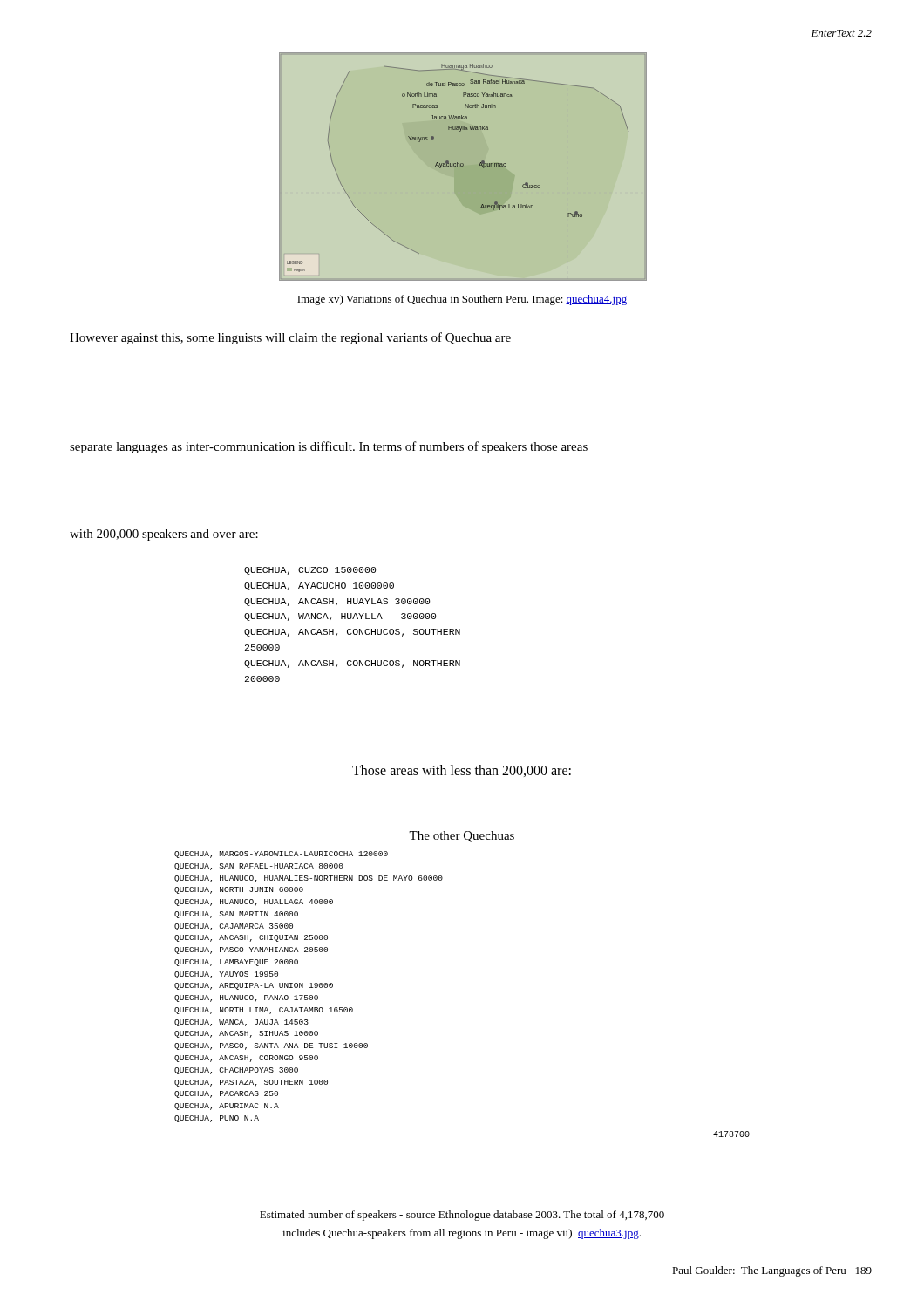Navigate to the text block starting "QUECHUA, PASCO, SANTA ANA DE TUSI 10000"

tap(271, 1046)
